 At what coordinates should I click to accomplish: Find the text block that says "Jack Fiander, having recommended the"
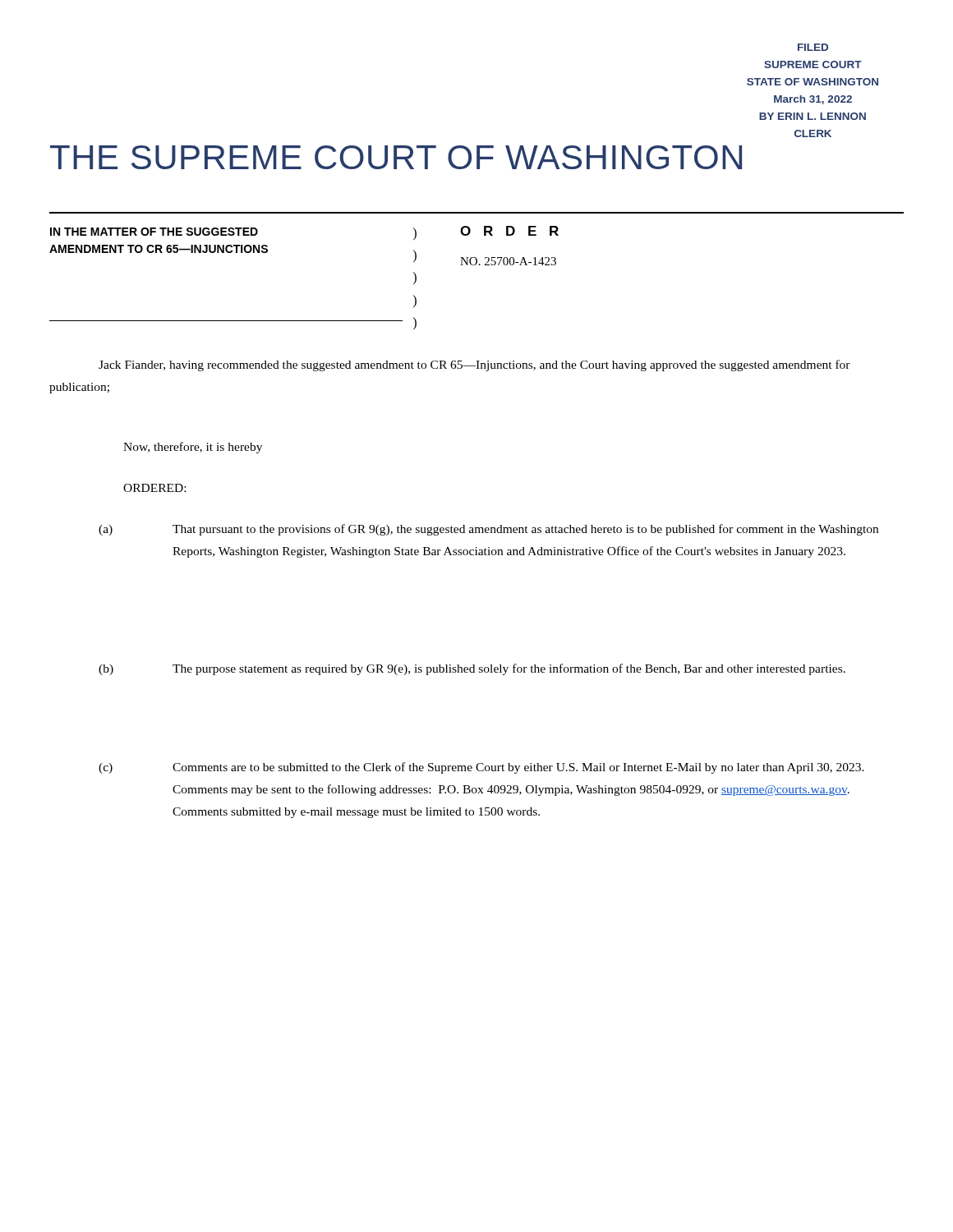(x=450, y=375)
